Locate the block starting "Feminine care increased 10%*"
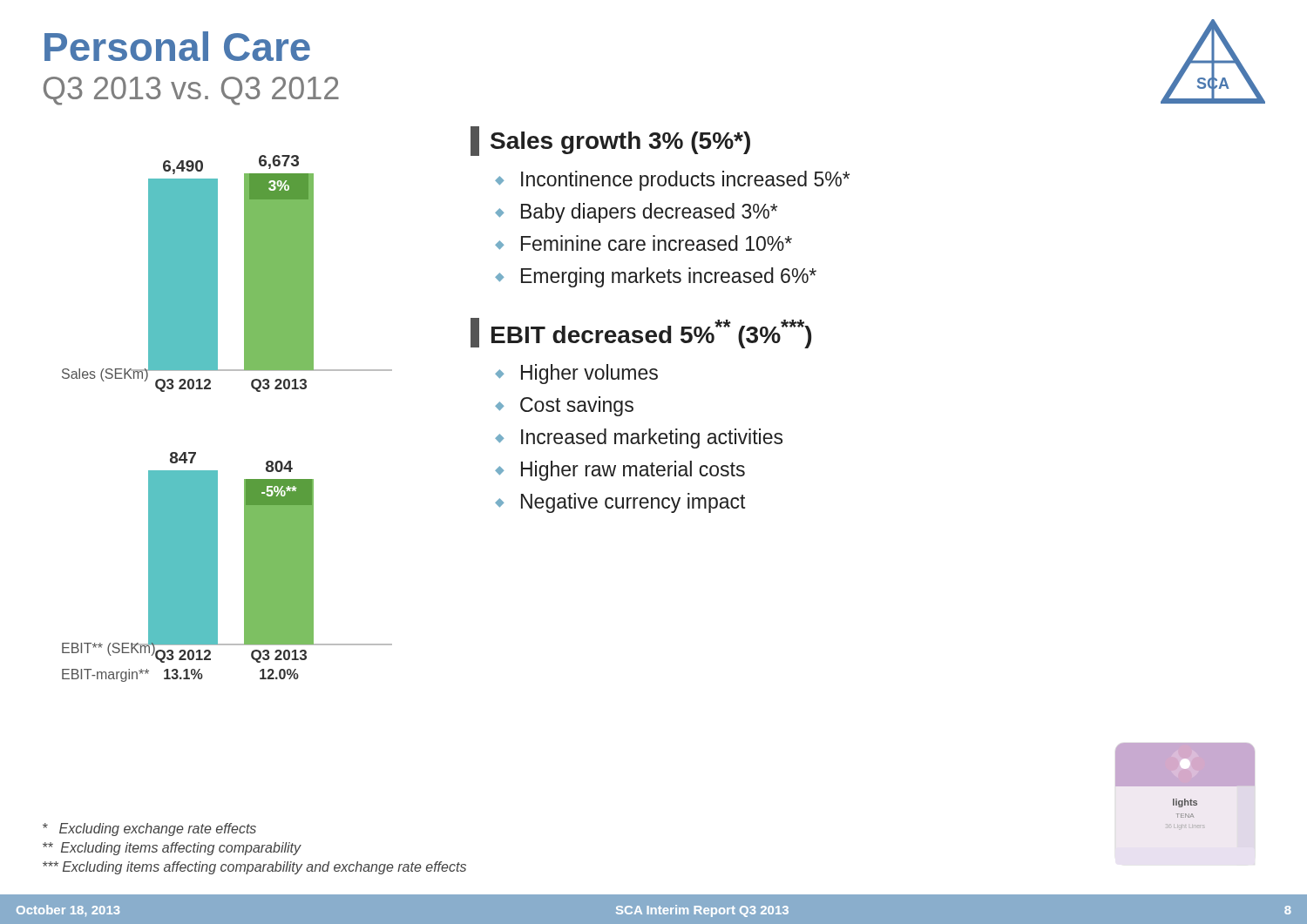 point(656,244)
